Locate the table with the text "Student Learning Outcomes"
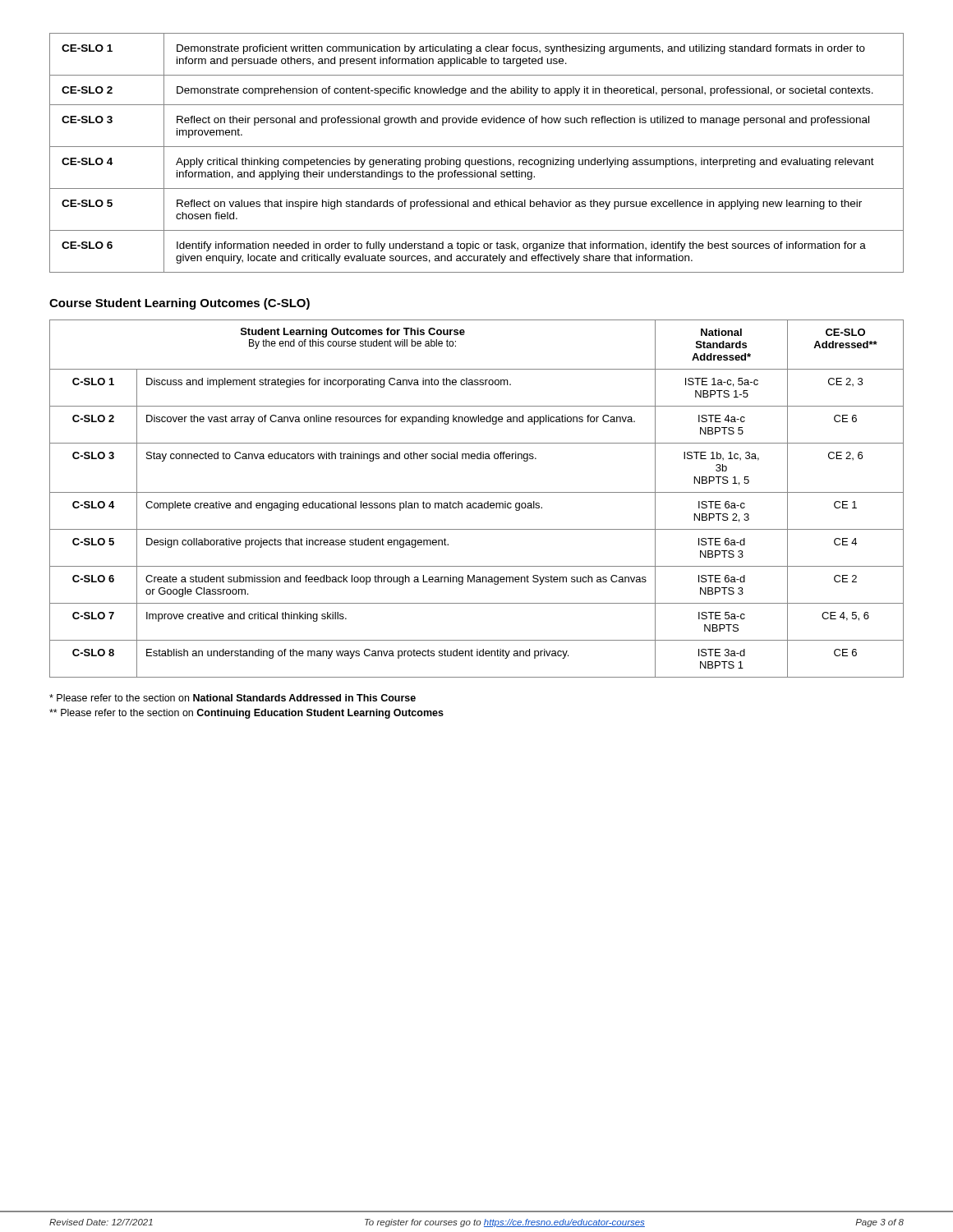 [476, 499]
